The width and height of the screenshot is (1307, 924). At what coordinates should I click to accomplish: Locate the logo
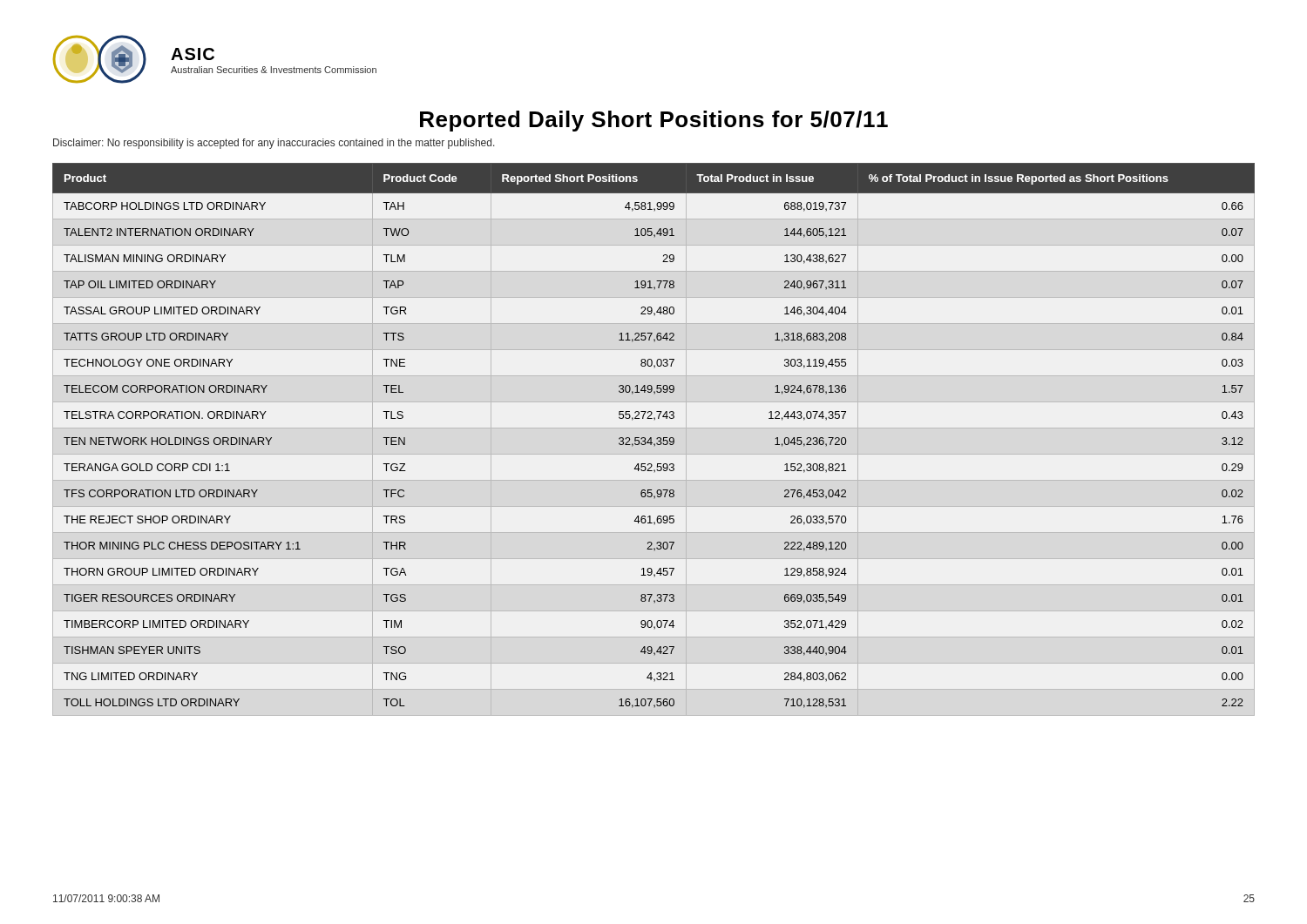pyautogui.click(x=654, y=51)
